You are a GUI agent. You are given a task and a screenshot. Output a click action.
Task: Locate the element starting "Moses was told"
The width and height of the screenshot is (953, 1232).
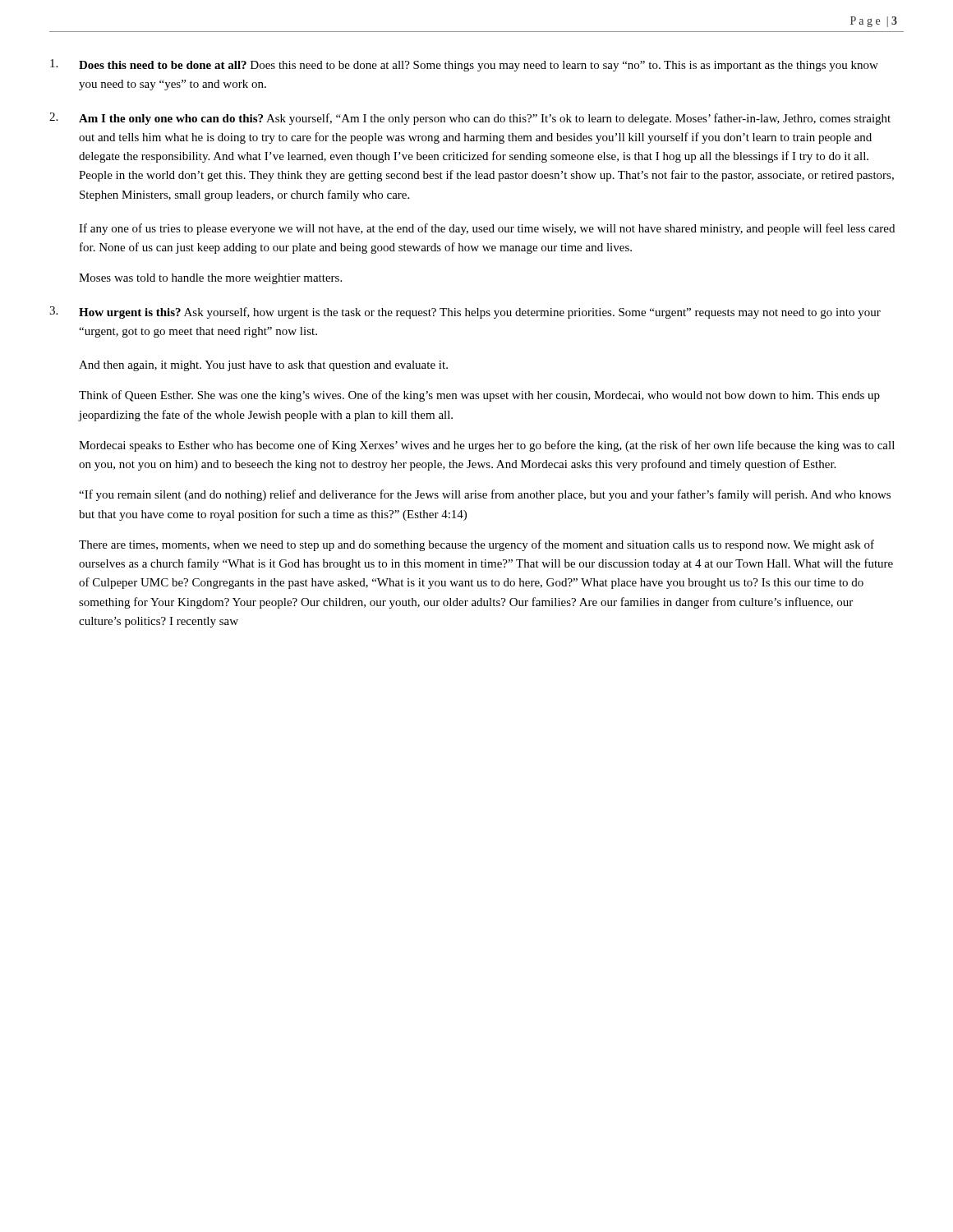(x=211, y=278)
